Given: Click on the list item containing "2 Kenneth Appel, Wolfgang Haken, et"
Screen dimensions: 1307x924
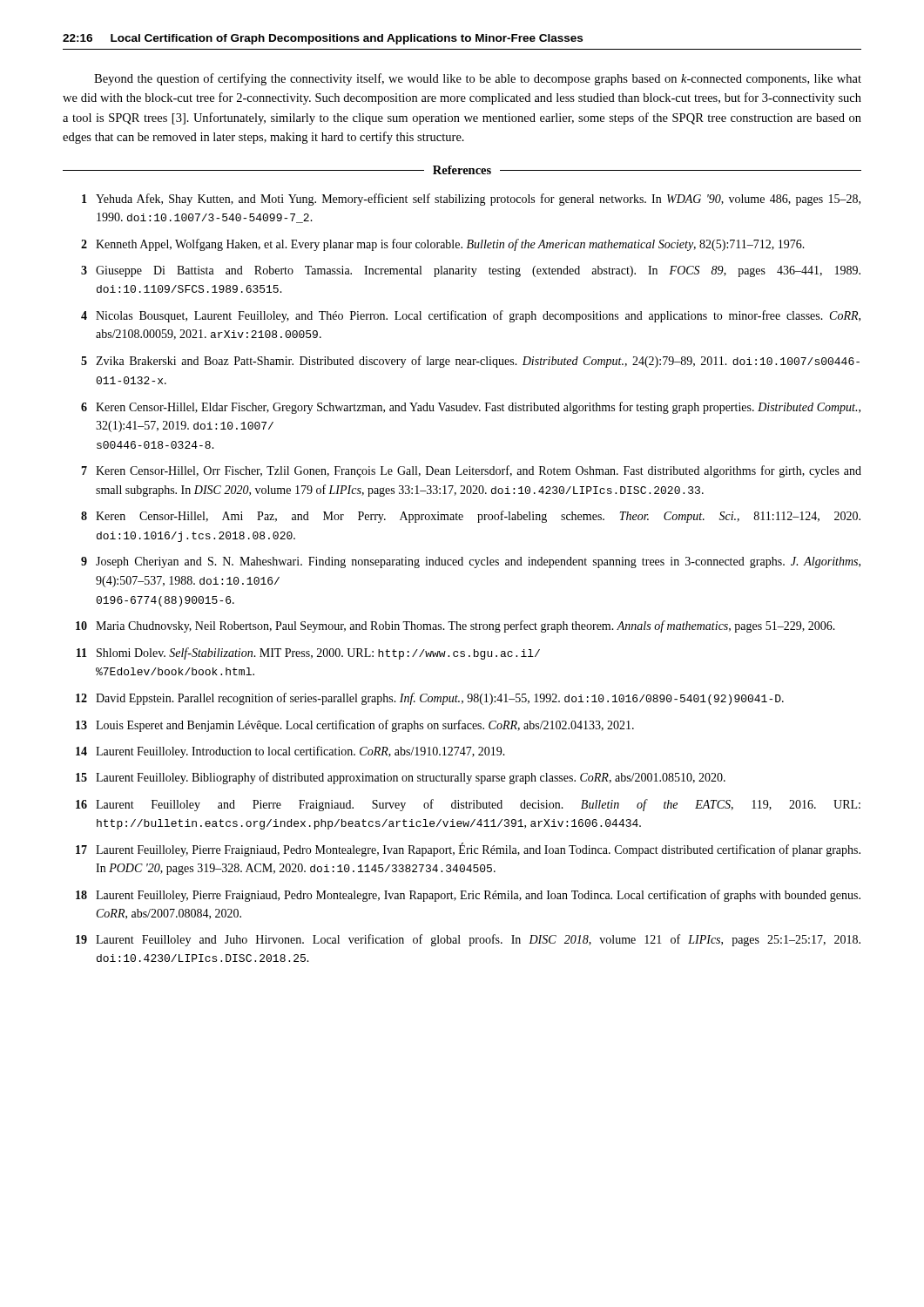Looking at the screenshot, I should point(462,244).
